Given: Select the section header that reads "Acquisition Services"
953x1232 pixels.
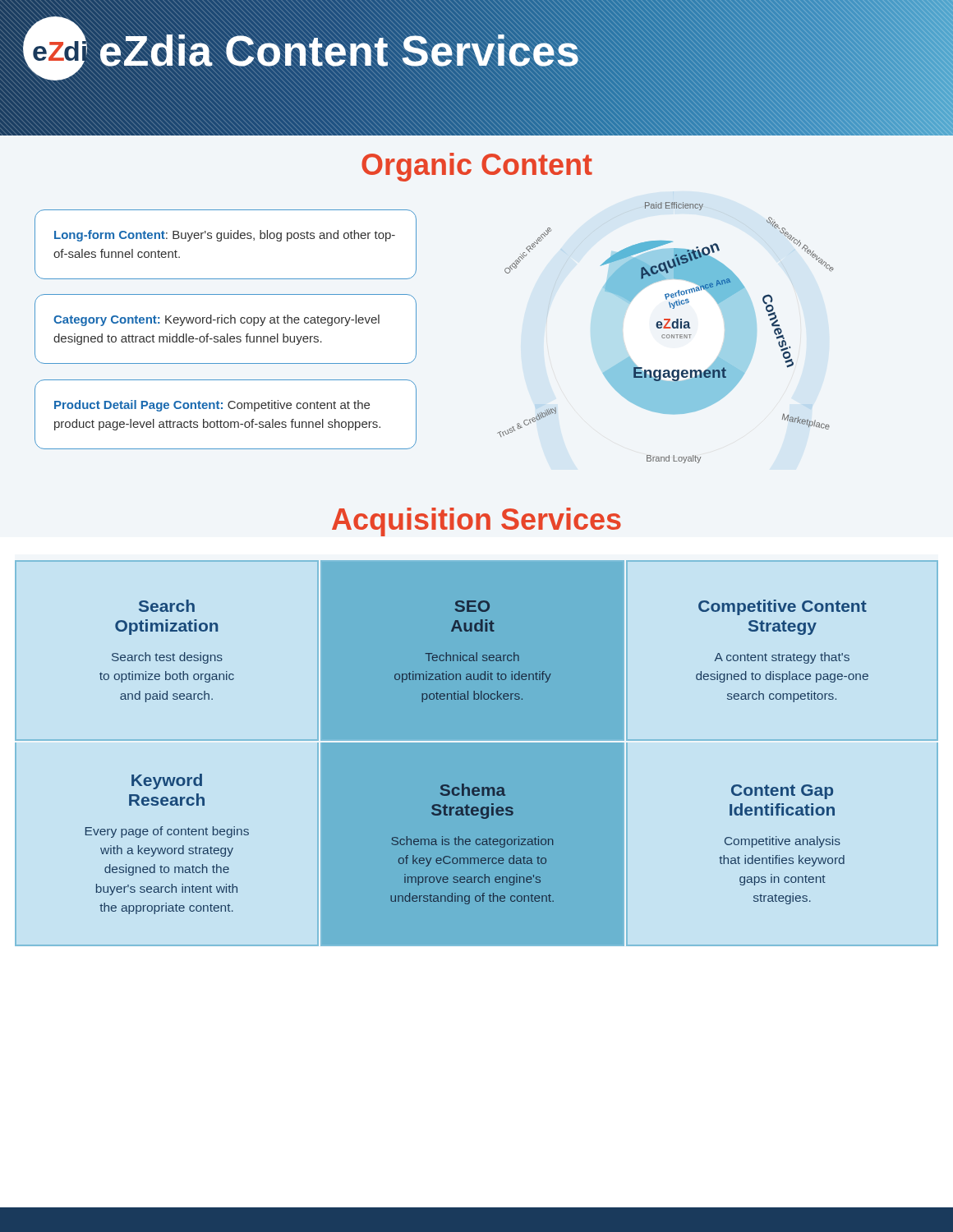Looking at the screenshot, I should pyautogui.click(x=476, y=519).
